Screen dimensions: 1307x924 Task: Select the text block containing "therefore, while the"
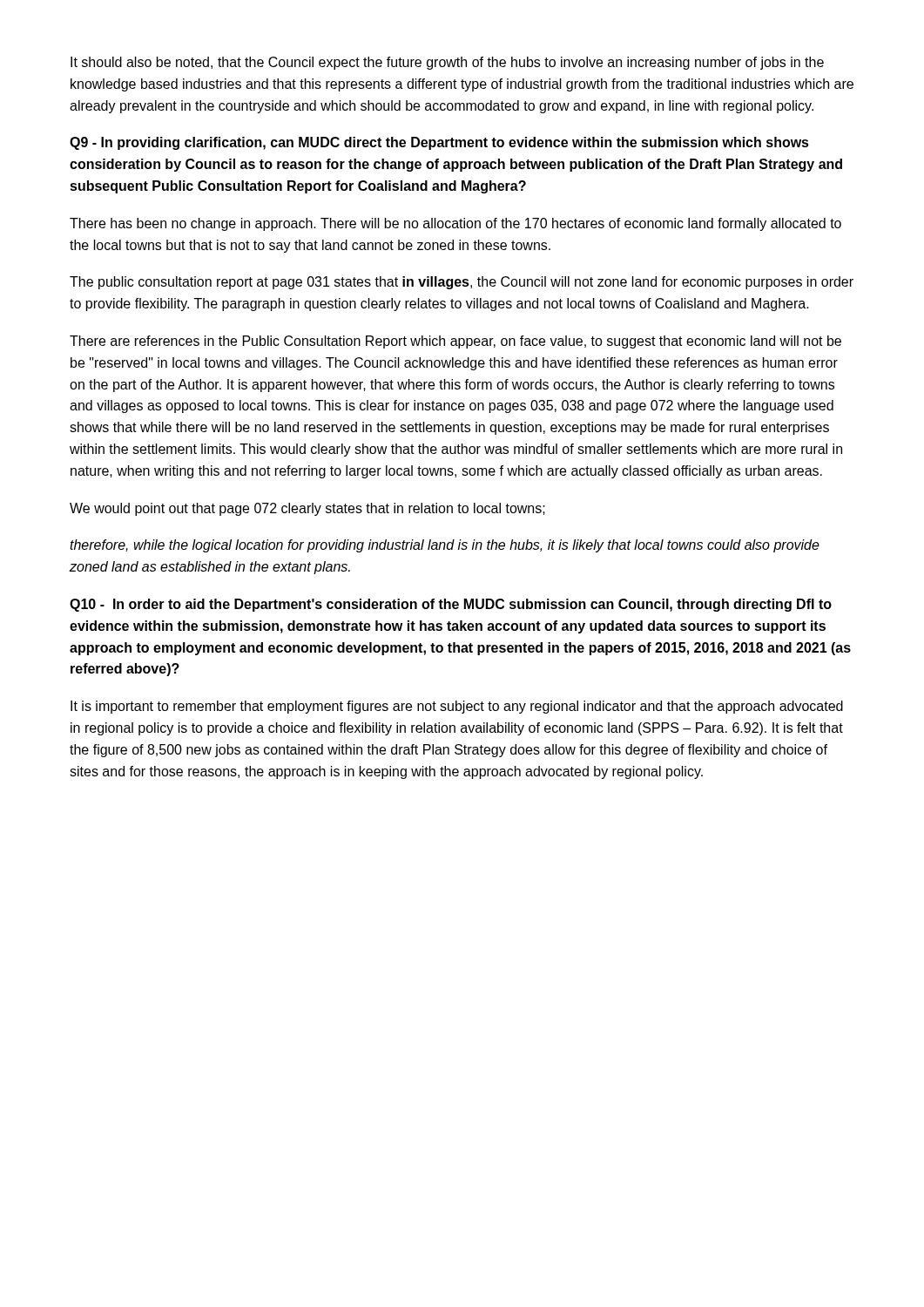[445, 556]
